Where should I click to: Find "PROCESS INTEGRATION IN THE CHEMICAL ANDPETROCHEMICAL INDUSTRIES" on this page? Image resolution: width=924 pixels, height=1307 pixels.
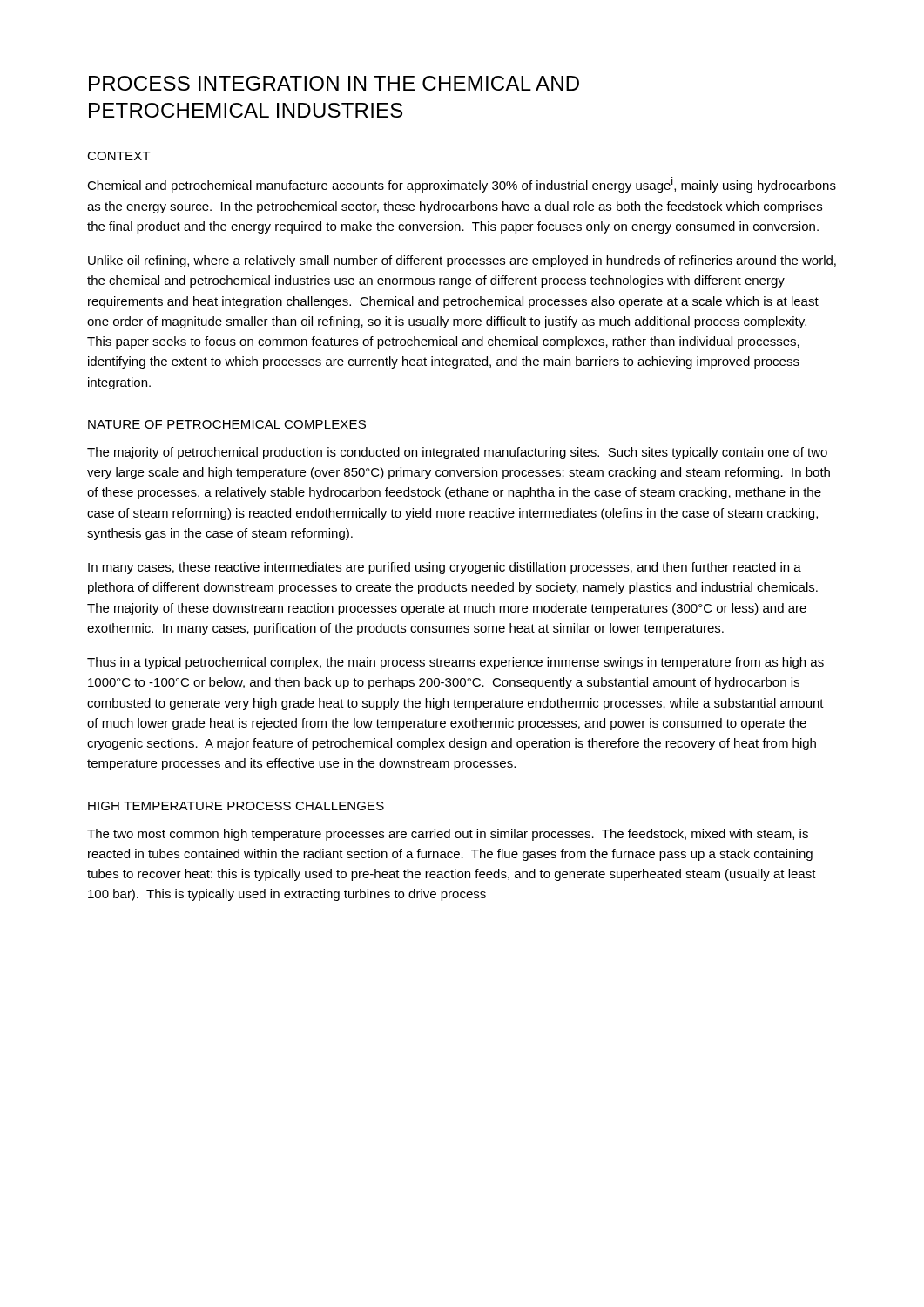pyautogui.click(x=334, y=97)
